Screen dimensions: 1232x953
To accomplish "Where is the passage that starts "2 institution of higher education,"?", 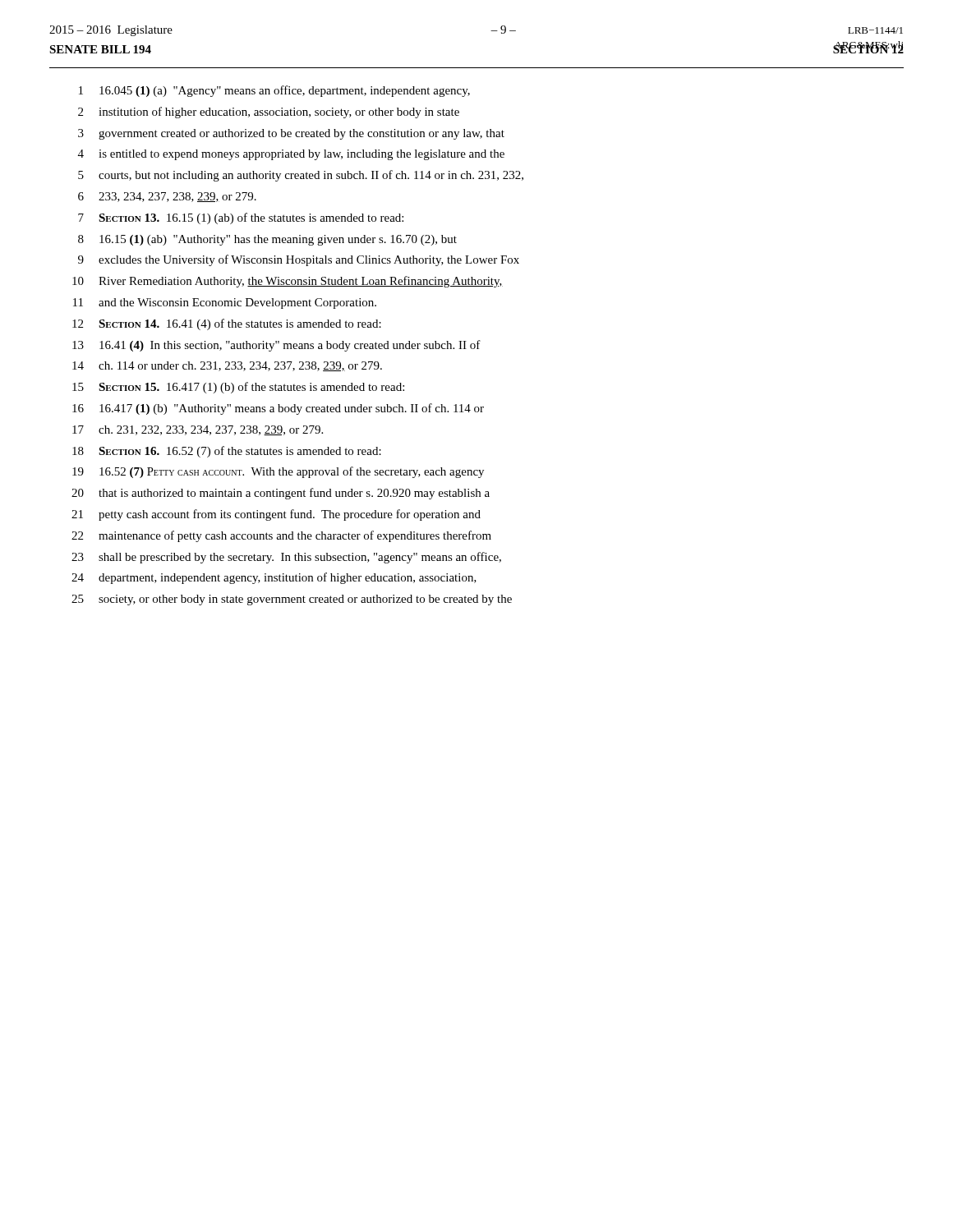I will (269, 113).
